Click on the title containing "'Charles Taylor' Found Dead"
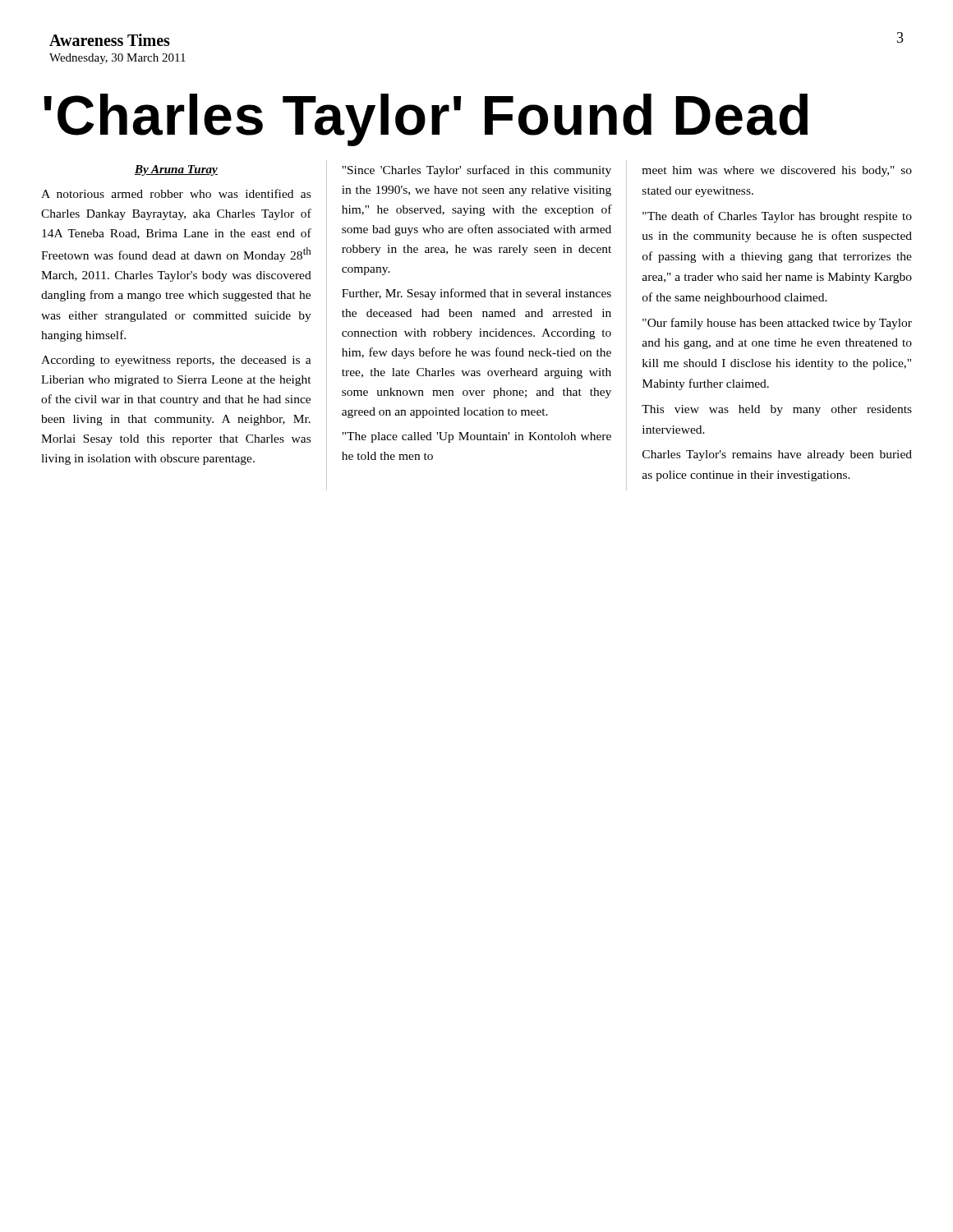The height and width of the screenshot is (1232, 953). point(476,116)
